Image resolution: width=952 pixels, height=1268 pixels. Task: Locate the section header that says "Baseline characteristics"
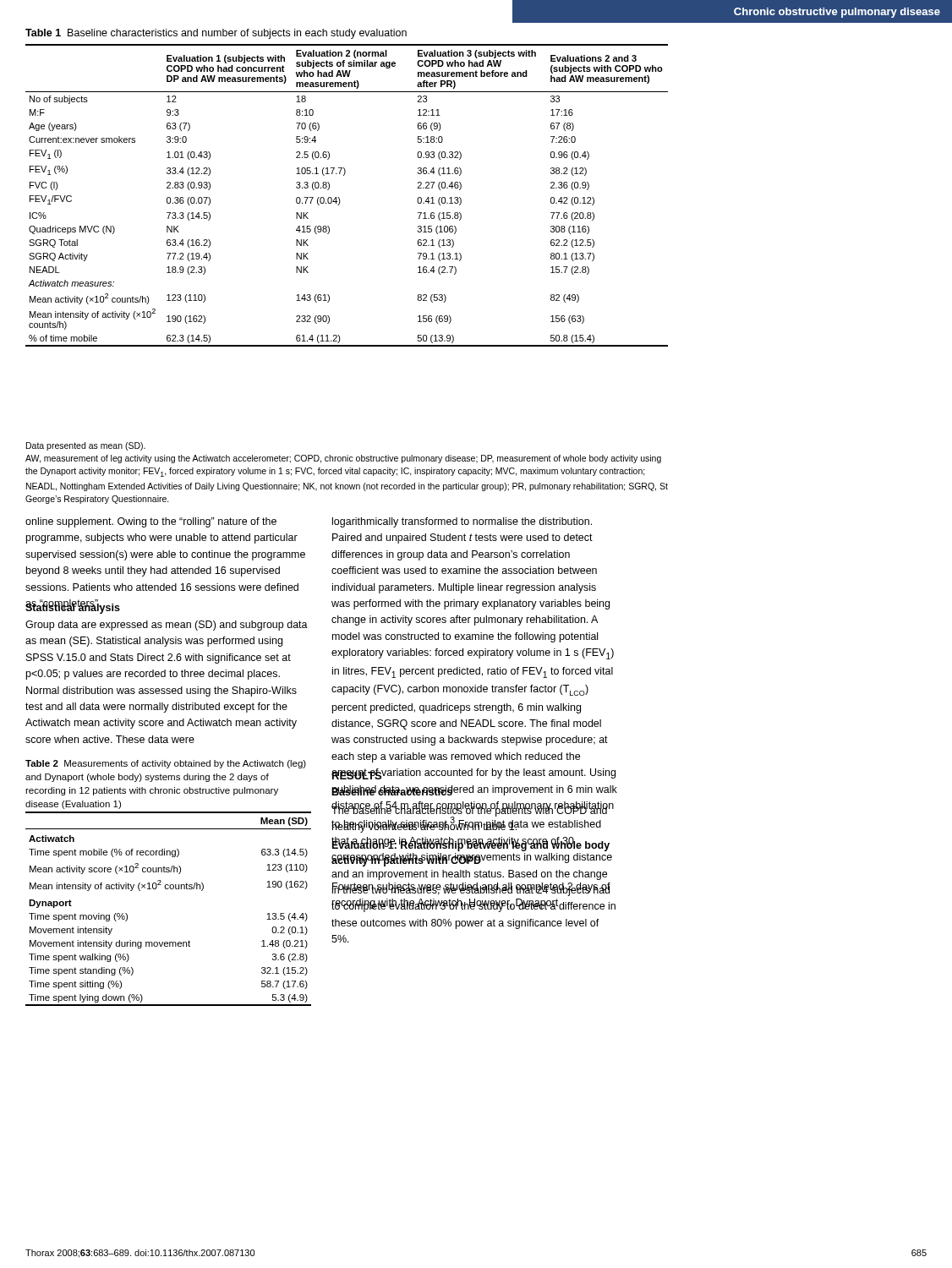click(x=392, y=792)
